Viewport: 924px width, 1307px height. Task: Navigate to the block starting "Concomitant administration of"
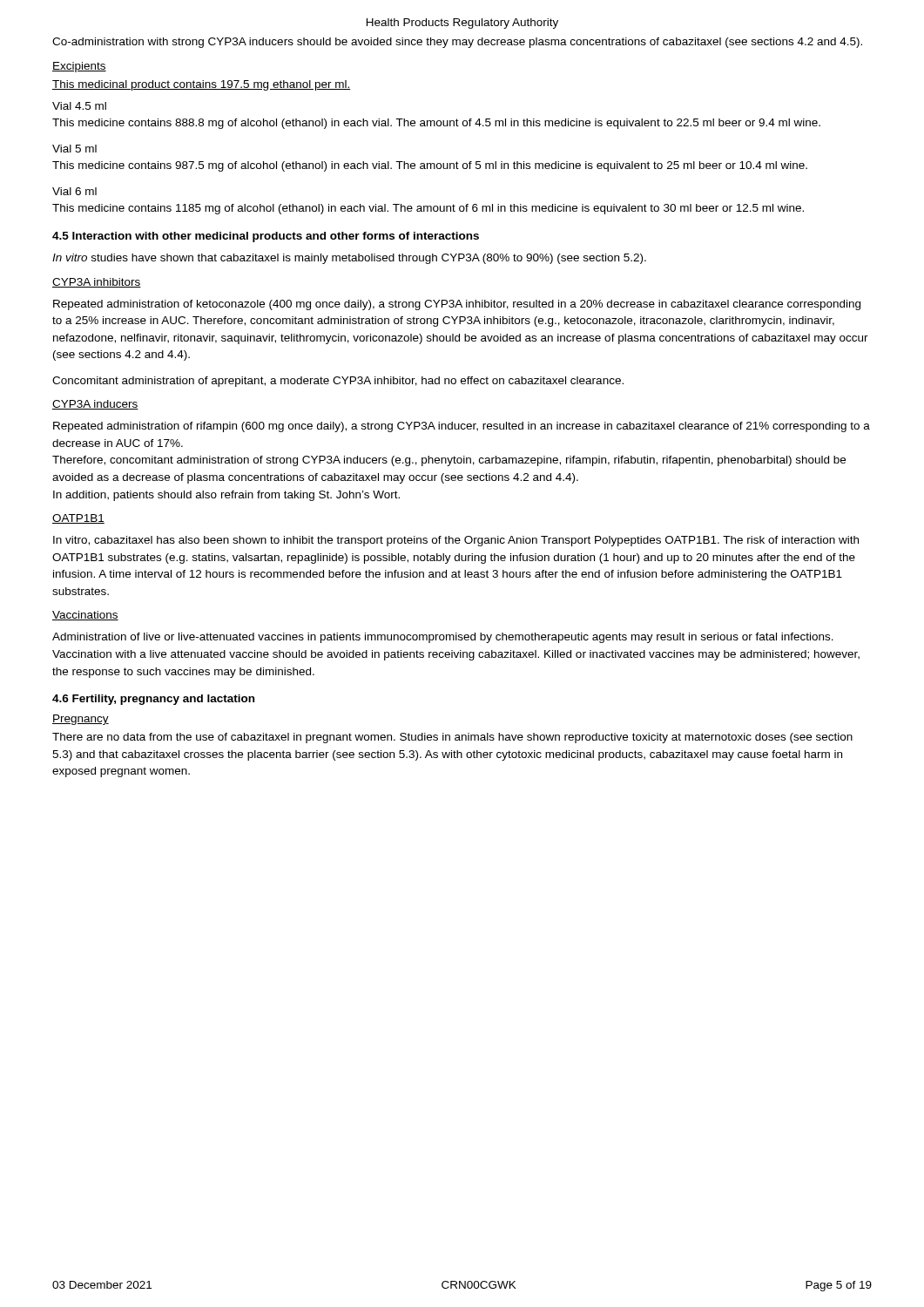[x=338, y=380]
